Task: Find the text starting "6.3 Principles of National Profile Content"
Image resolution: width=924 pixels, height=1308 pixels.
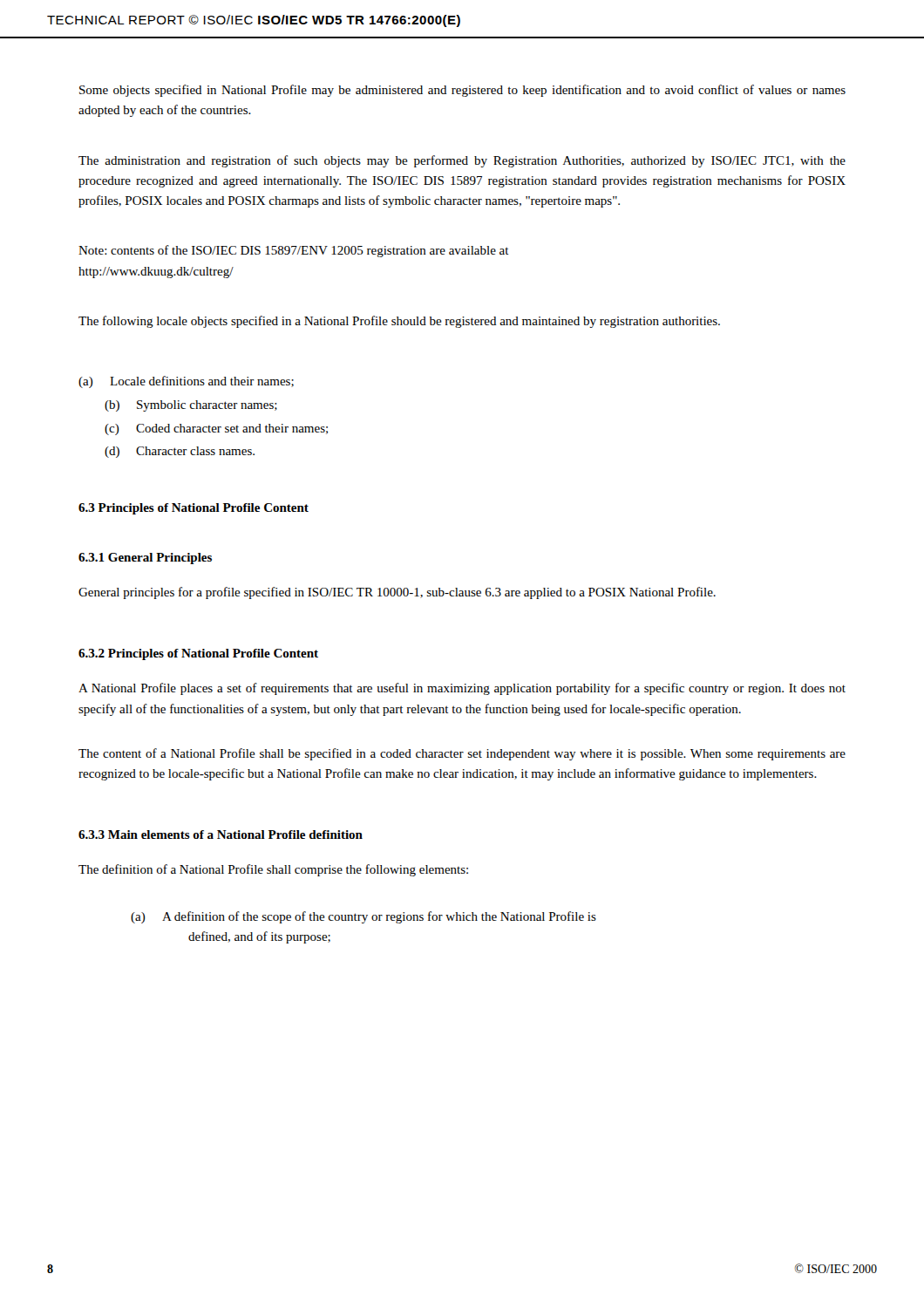Action: point(193,508)
